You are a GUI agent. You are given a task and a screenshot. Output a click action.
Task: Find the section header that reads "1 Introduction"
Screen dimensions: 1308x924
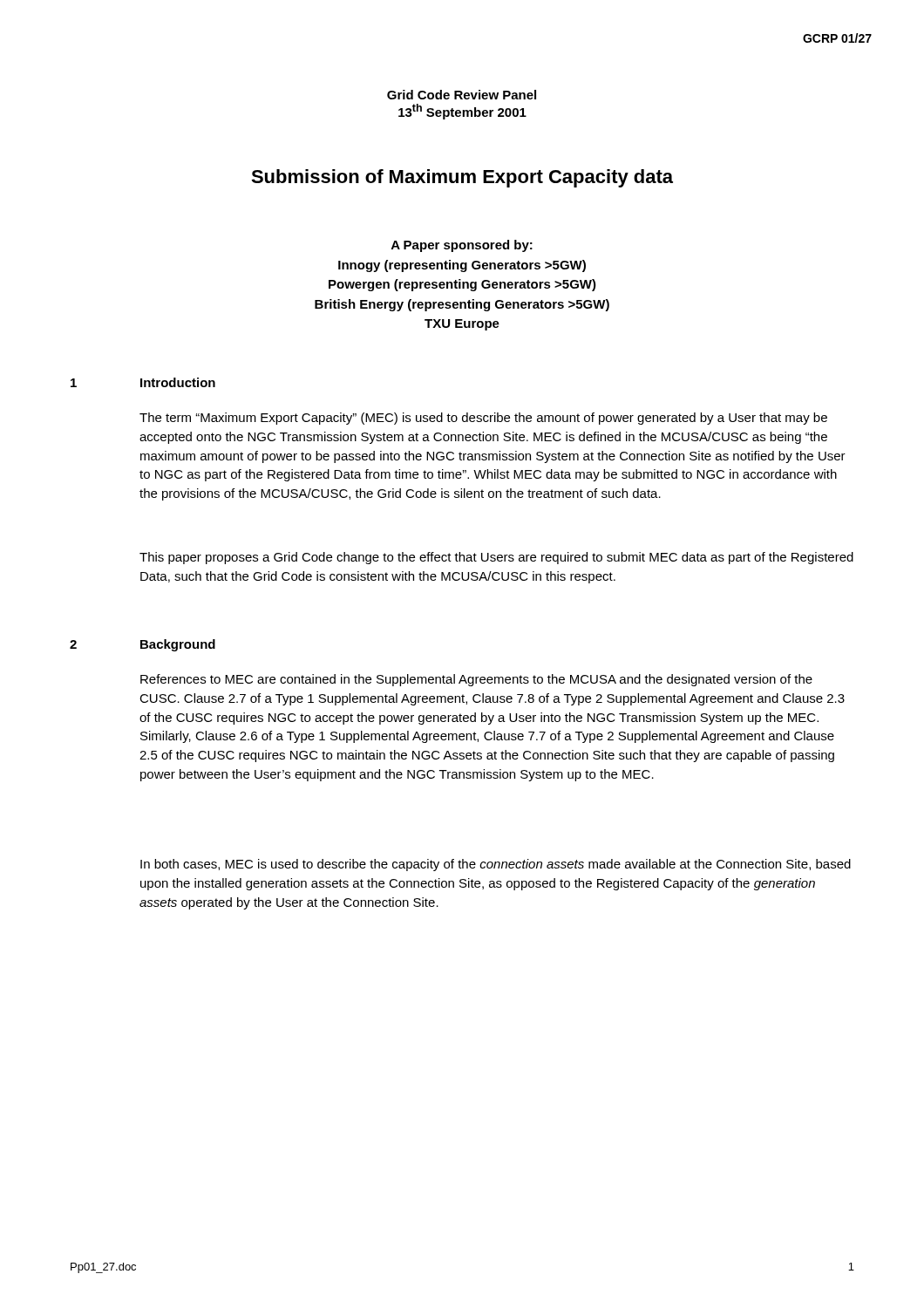click(x=143, y=382)
